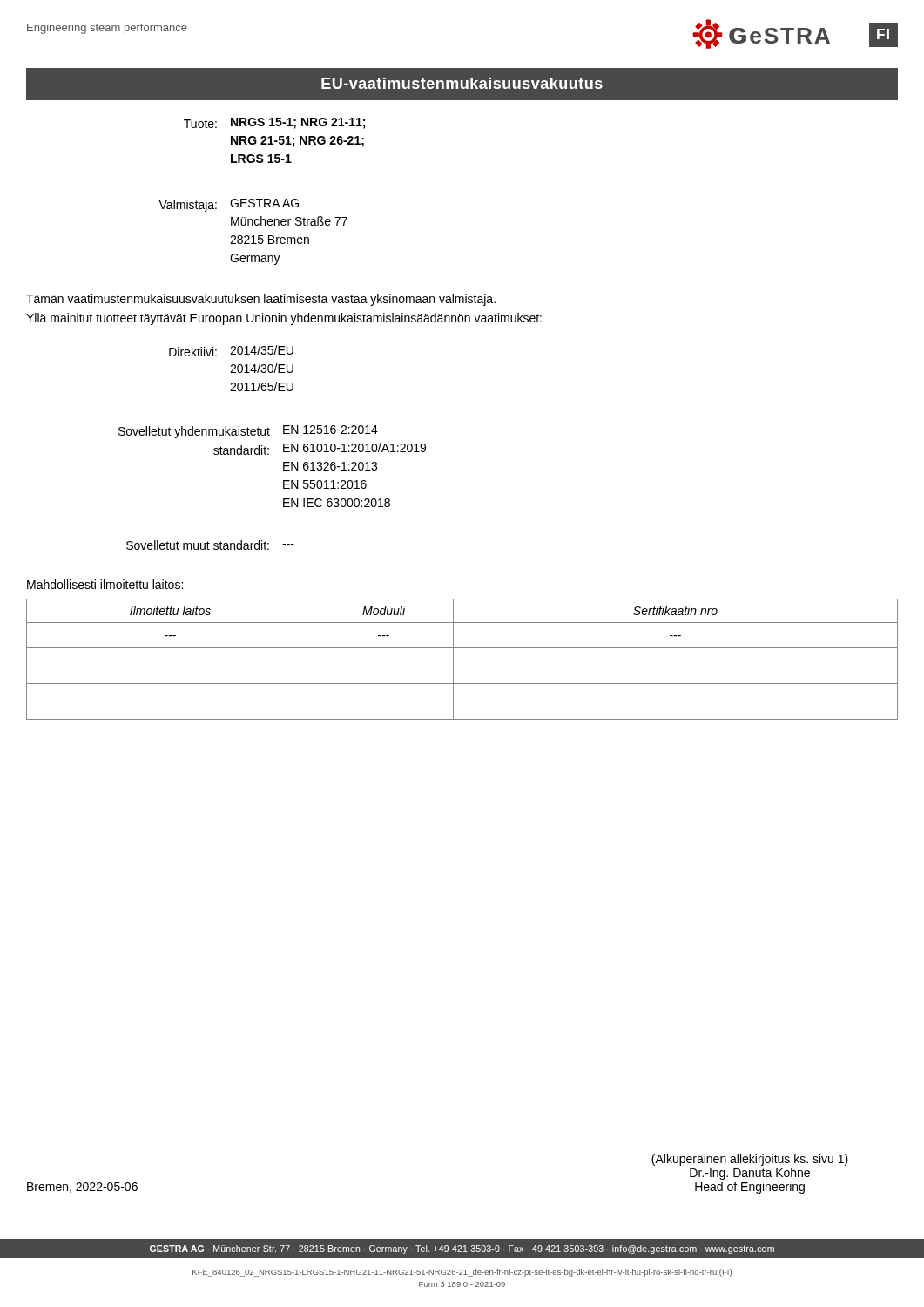924x1307 pixels.
Task: Navigate to the text starting "Tuote: NRGS 15-1; NRG 21-11;"
Action: 274,123
